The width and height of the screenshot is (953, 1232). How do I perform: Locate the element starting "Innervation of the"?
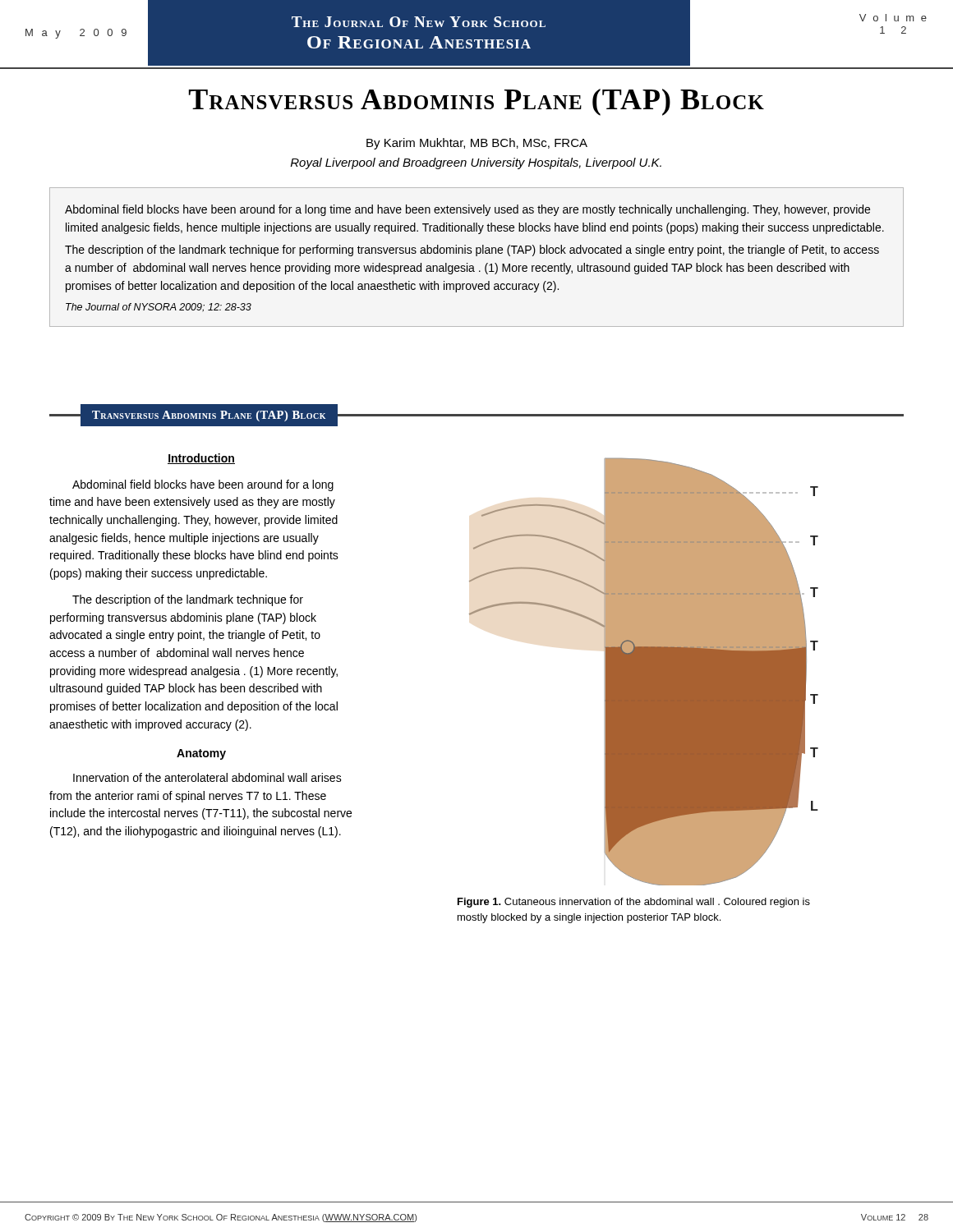(x=201, y=804)
